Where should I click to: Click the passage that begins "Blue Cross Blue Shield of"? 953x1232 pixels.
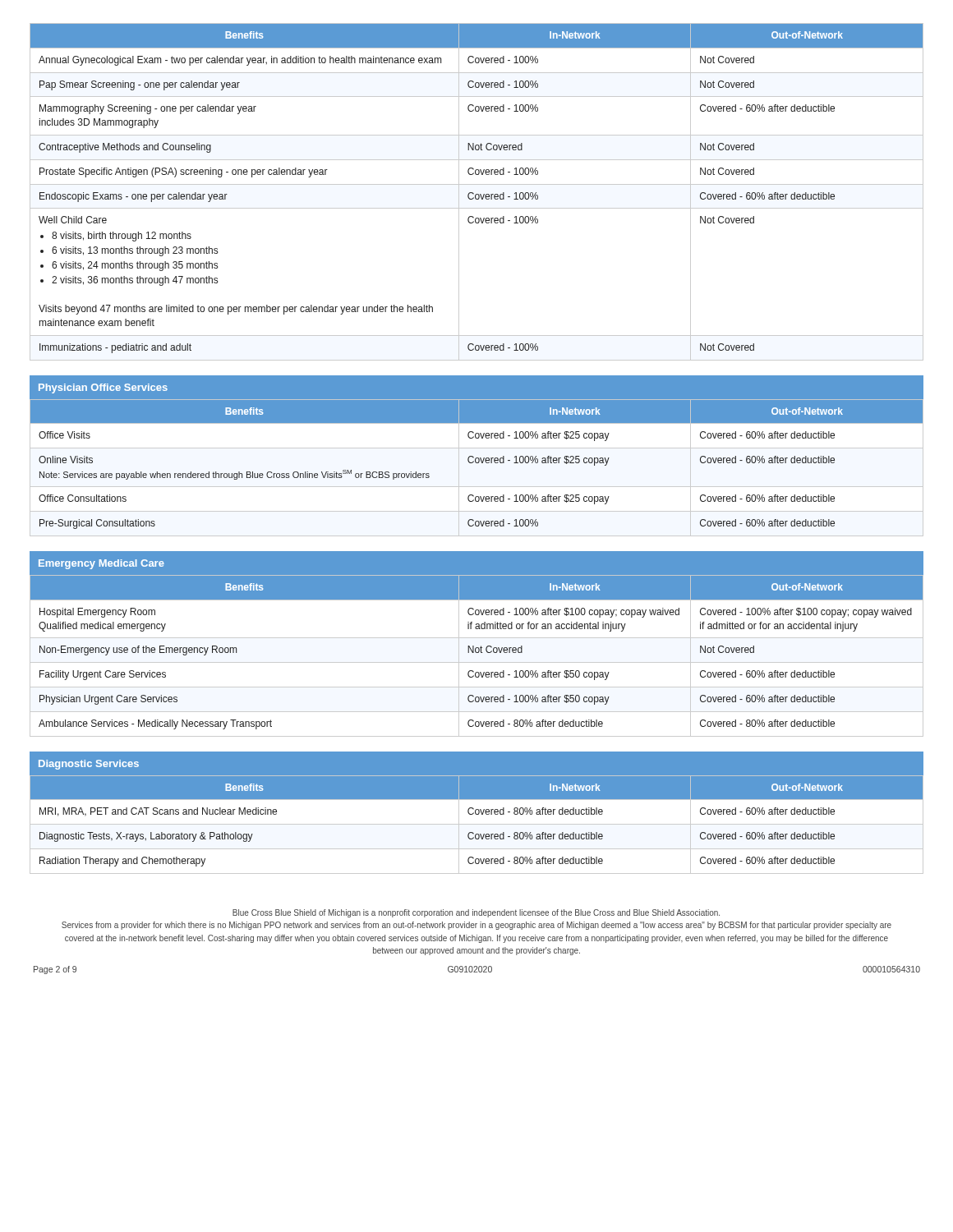click(476, 932)
